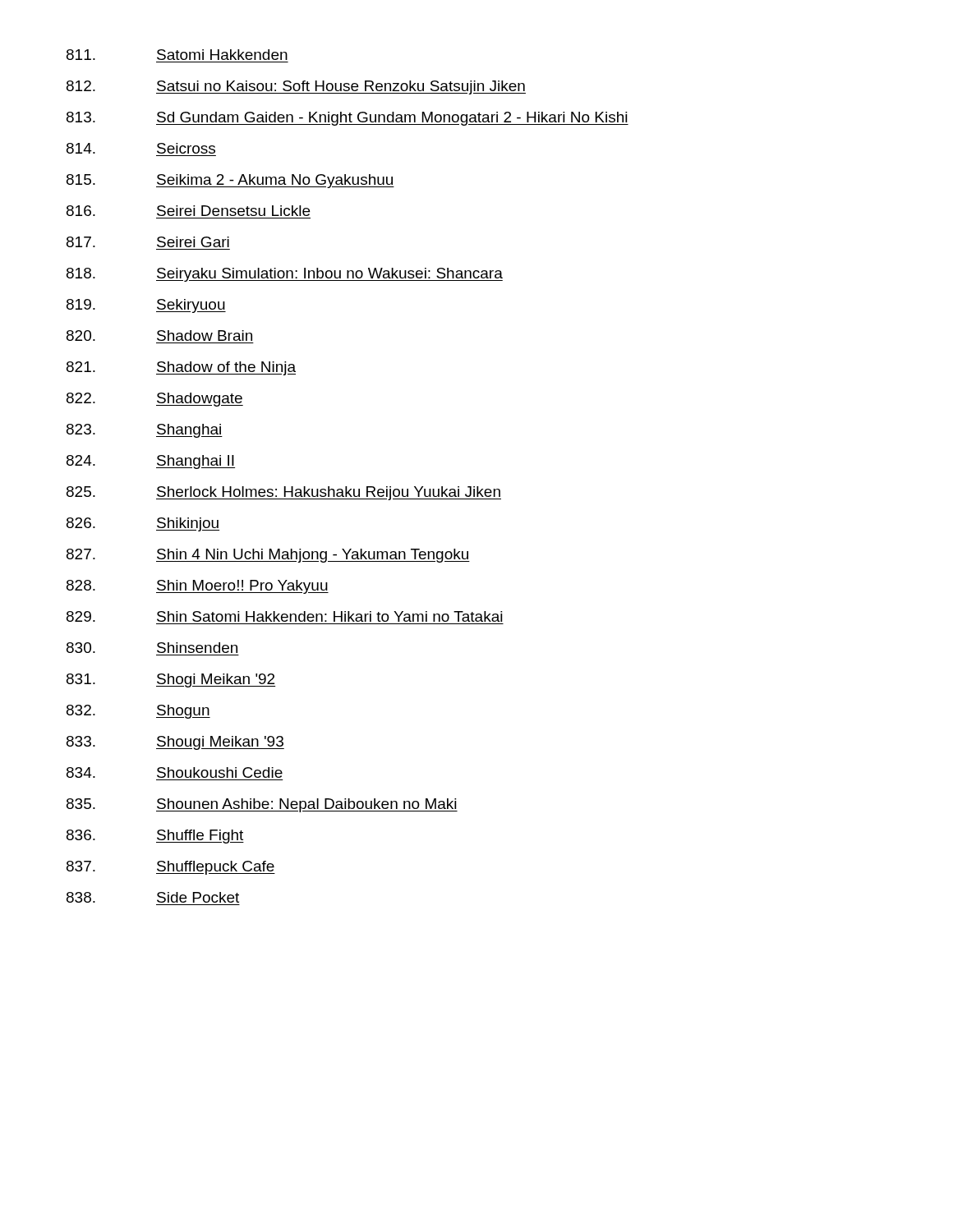The height and width of the screenshot is (1232, 953).
Task: Where does it say "826. Shikinjou"?
Action: (x=78, y=524)
